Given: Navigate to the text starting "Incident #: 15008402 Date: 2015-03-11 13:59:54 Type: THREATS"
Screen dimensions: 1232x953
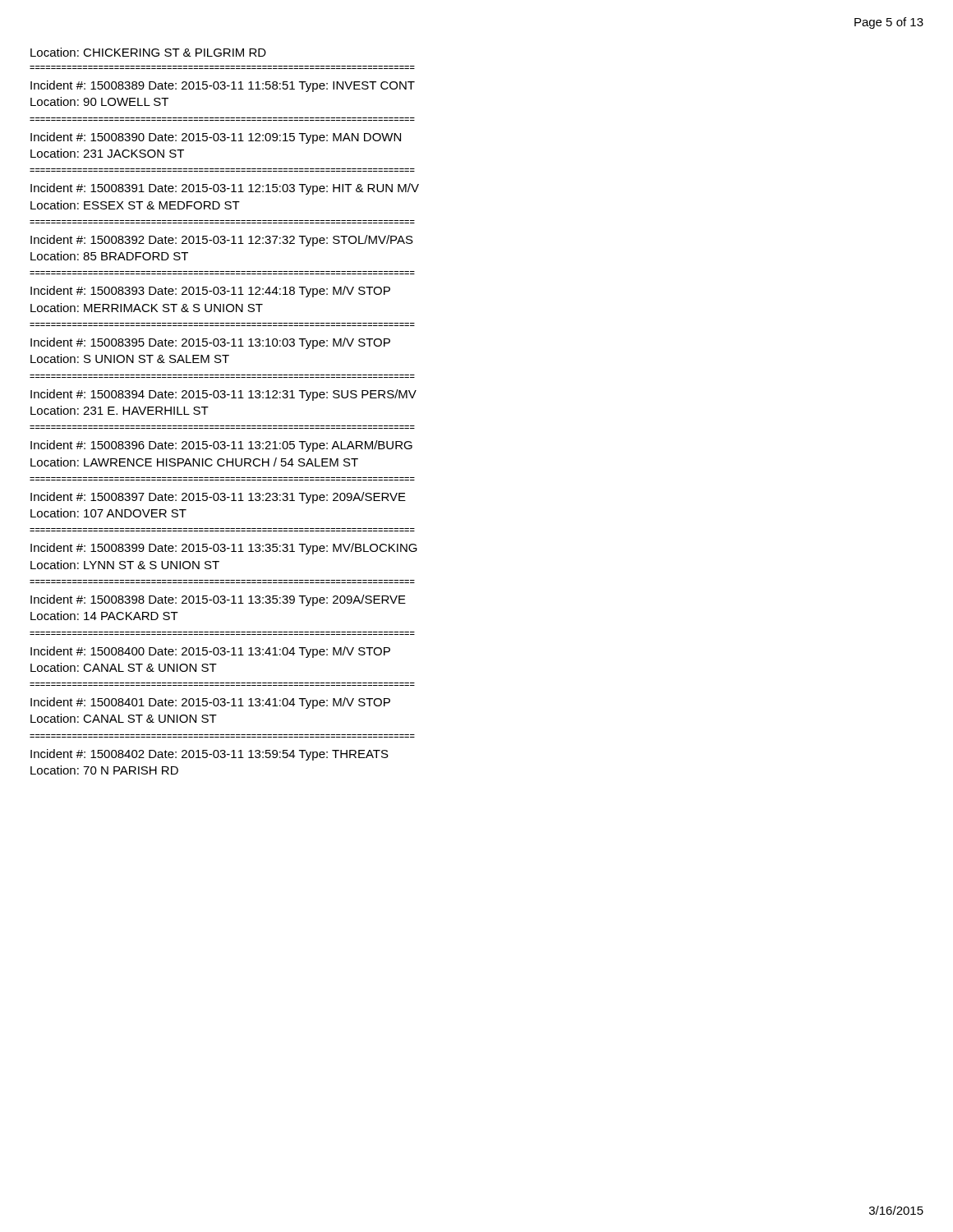Looking at the screenshot, I should pyautogui.click(x=209, y=755).
